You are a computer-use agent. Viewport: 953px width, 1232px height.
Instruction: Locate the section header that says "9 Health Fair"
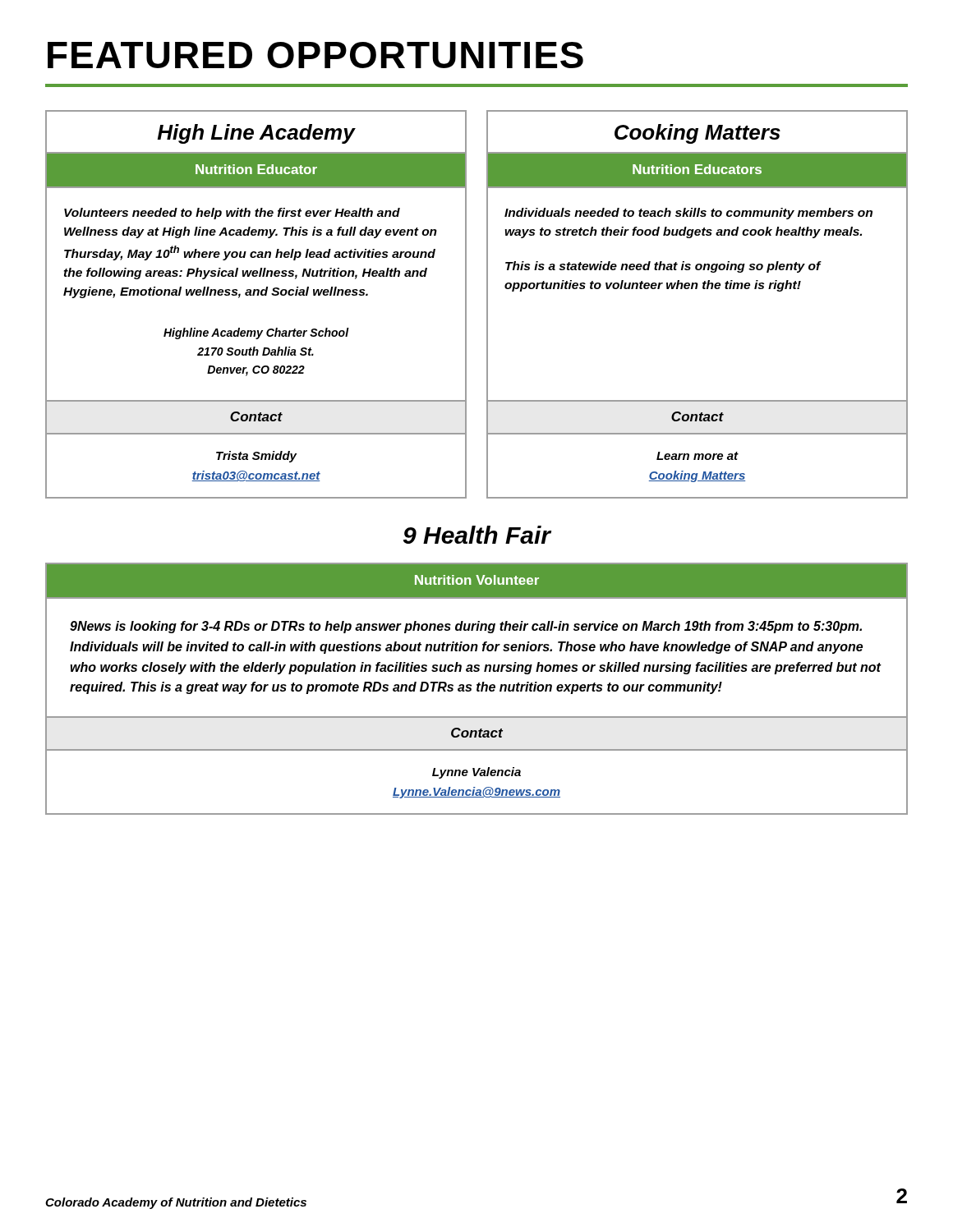tap(476, 535)
